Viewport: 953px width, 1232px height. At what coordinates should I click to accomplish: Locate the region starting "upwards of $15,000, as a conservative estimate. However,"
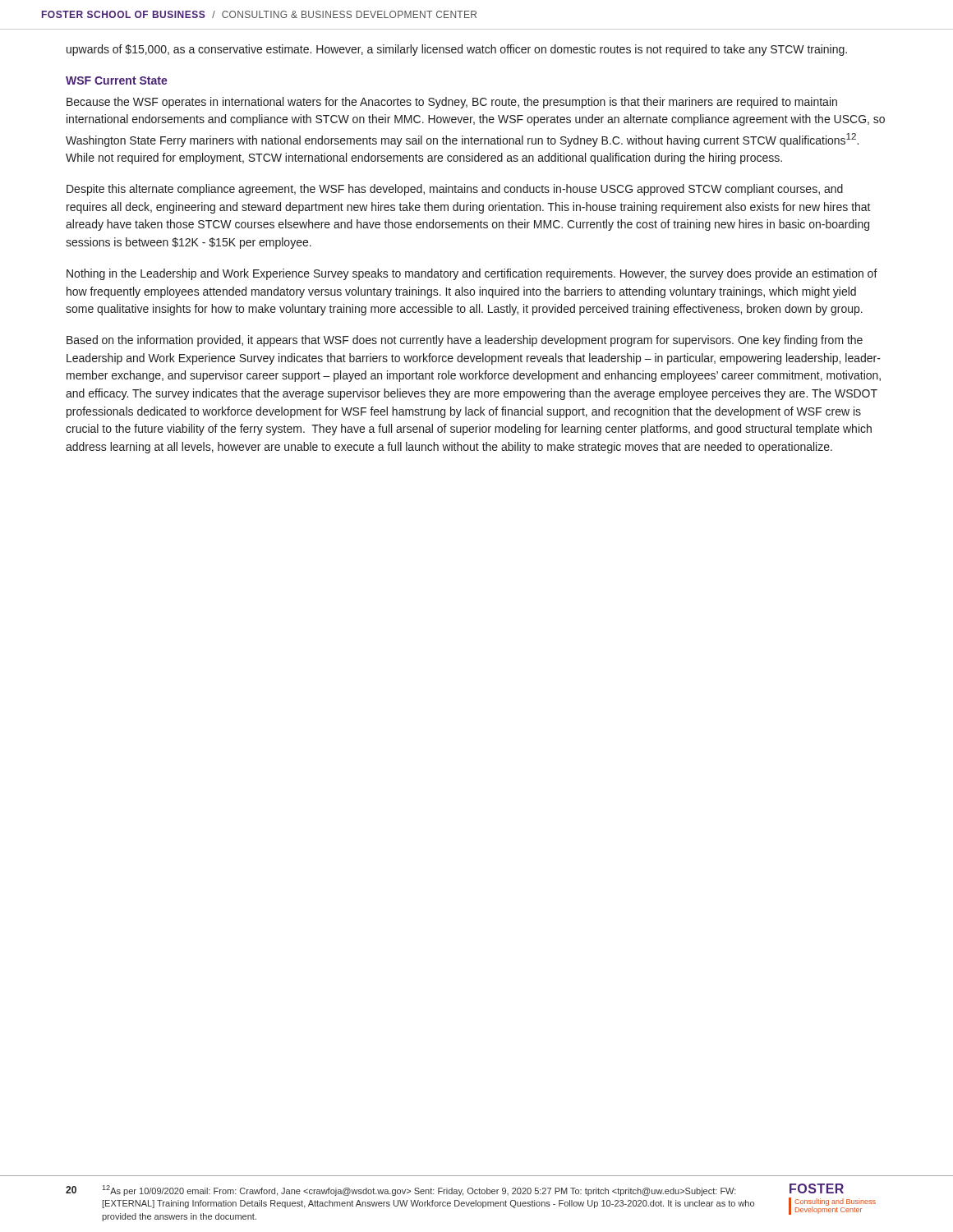click(x=457, y=49)
